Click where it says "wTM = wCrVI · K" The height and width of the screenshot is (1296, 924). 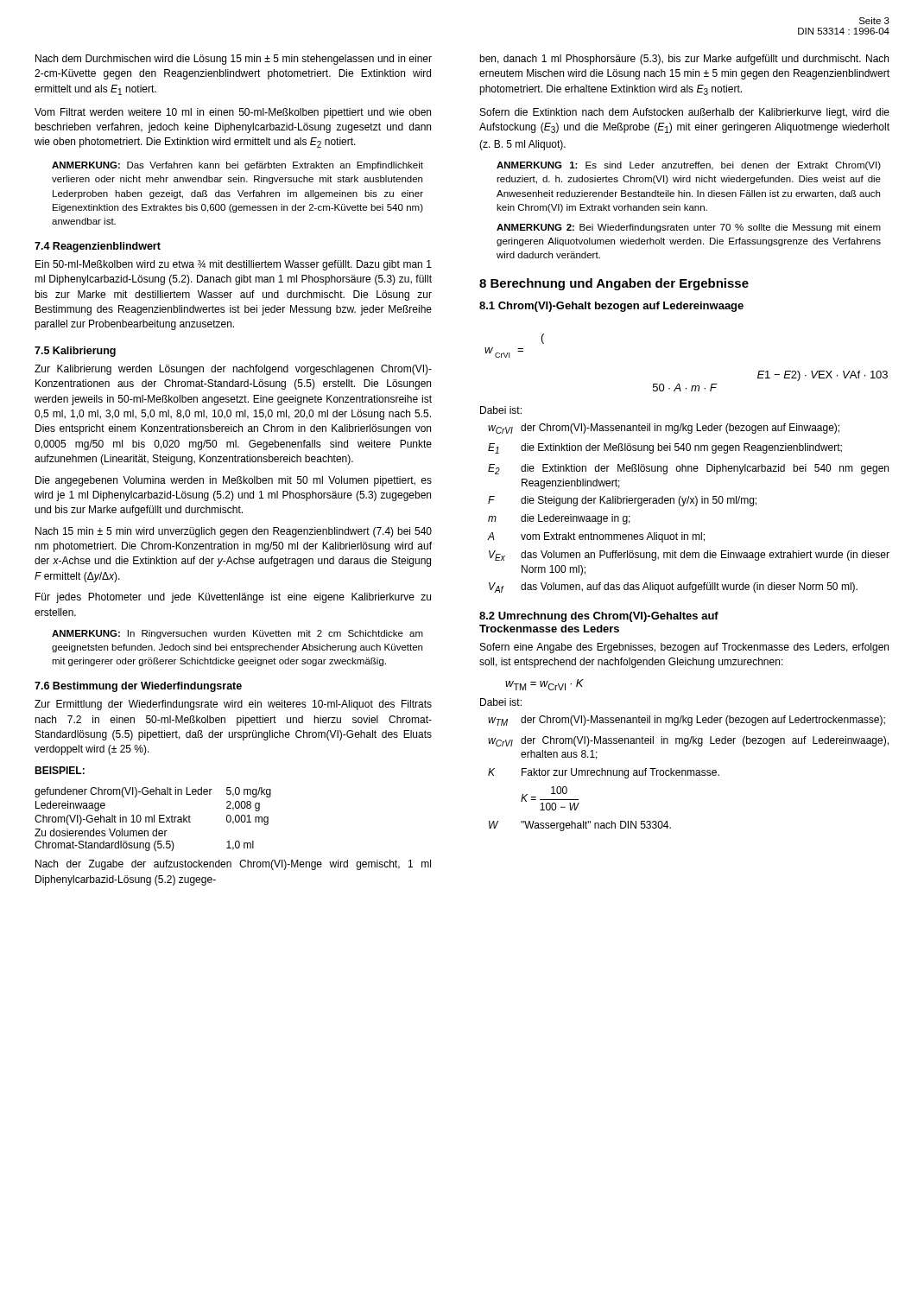[x=544, y=684]
